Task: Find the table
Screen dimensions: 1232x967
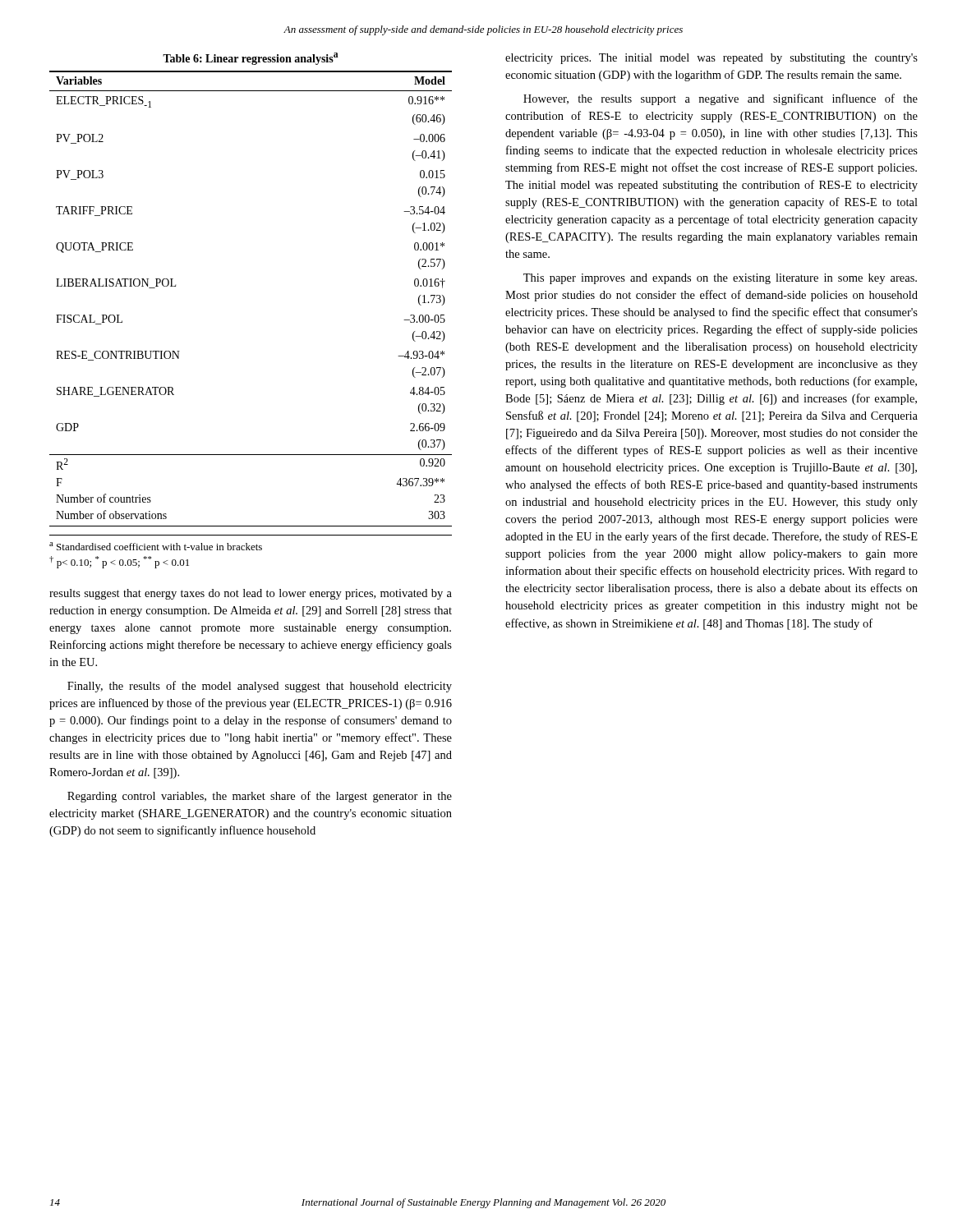Action: [251, 288]
